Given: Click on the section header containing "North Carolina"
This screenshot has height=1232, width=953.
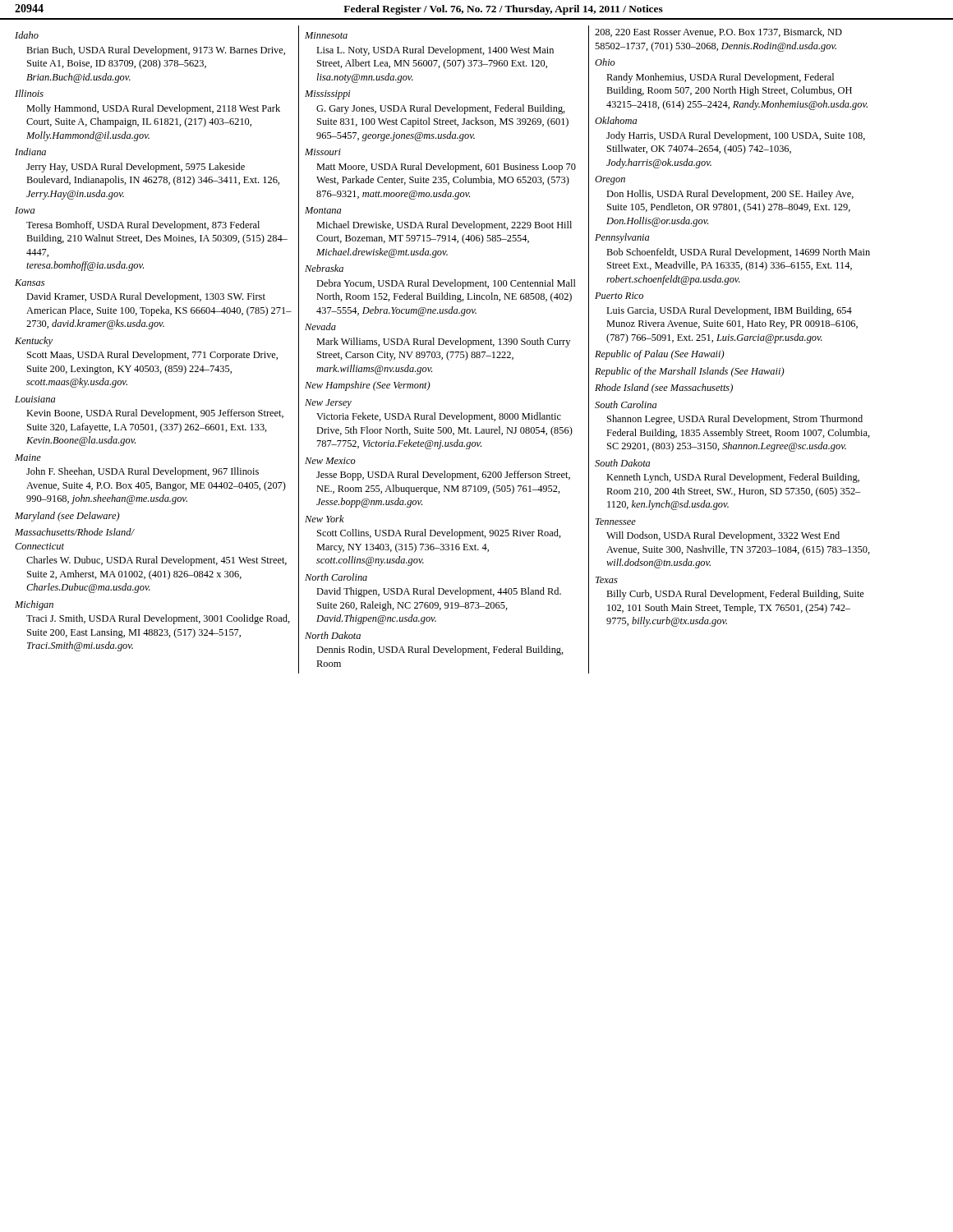Looking at the screenshot, I should point(336,577).
